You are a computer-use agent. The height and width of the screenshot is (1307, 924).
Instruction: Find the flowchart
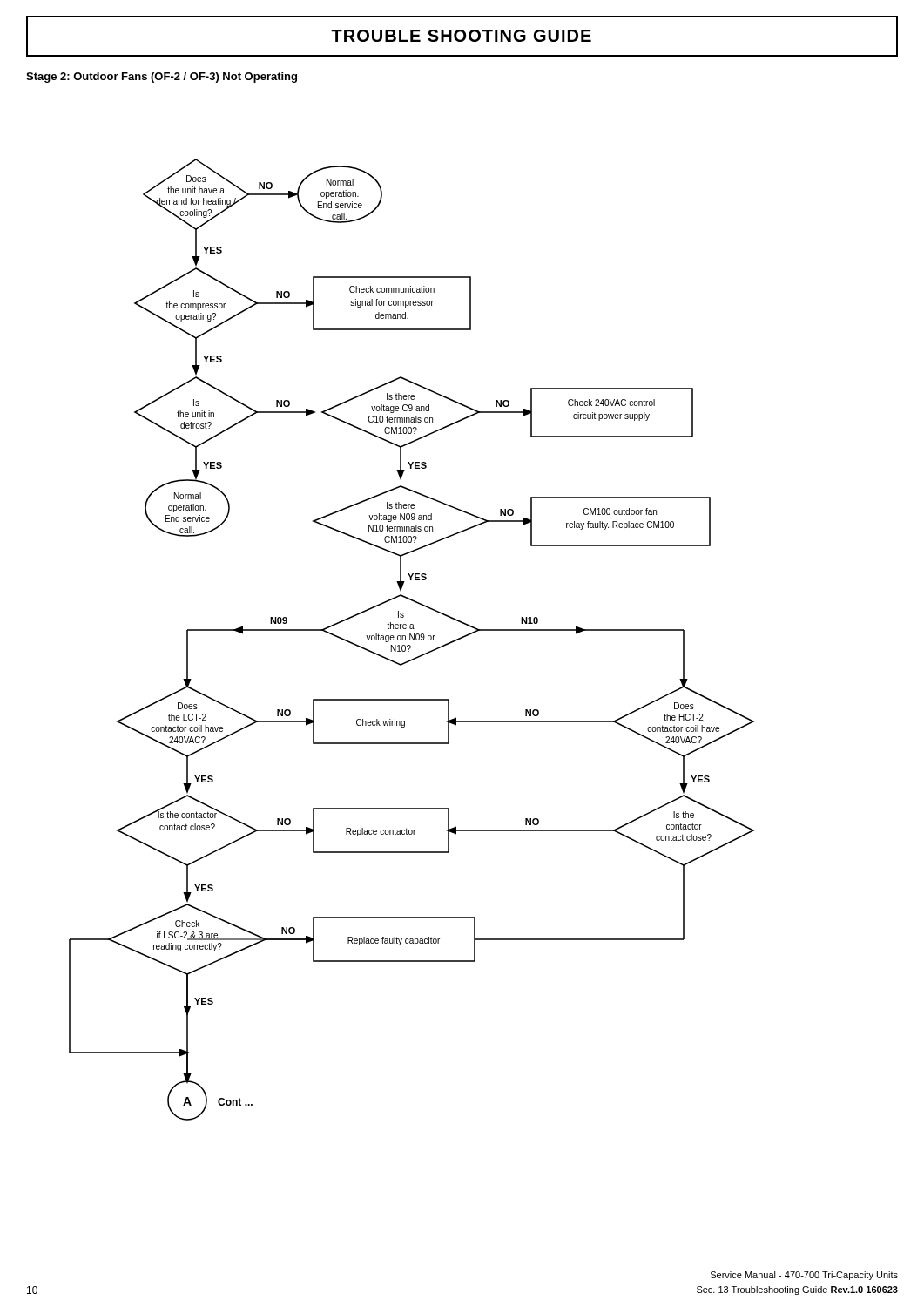pos(462,674)
